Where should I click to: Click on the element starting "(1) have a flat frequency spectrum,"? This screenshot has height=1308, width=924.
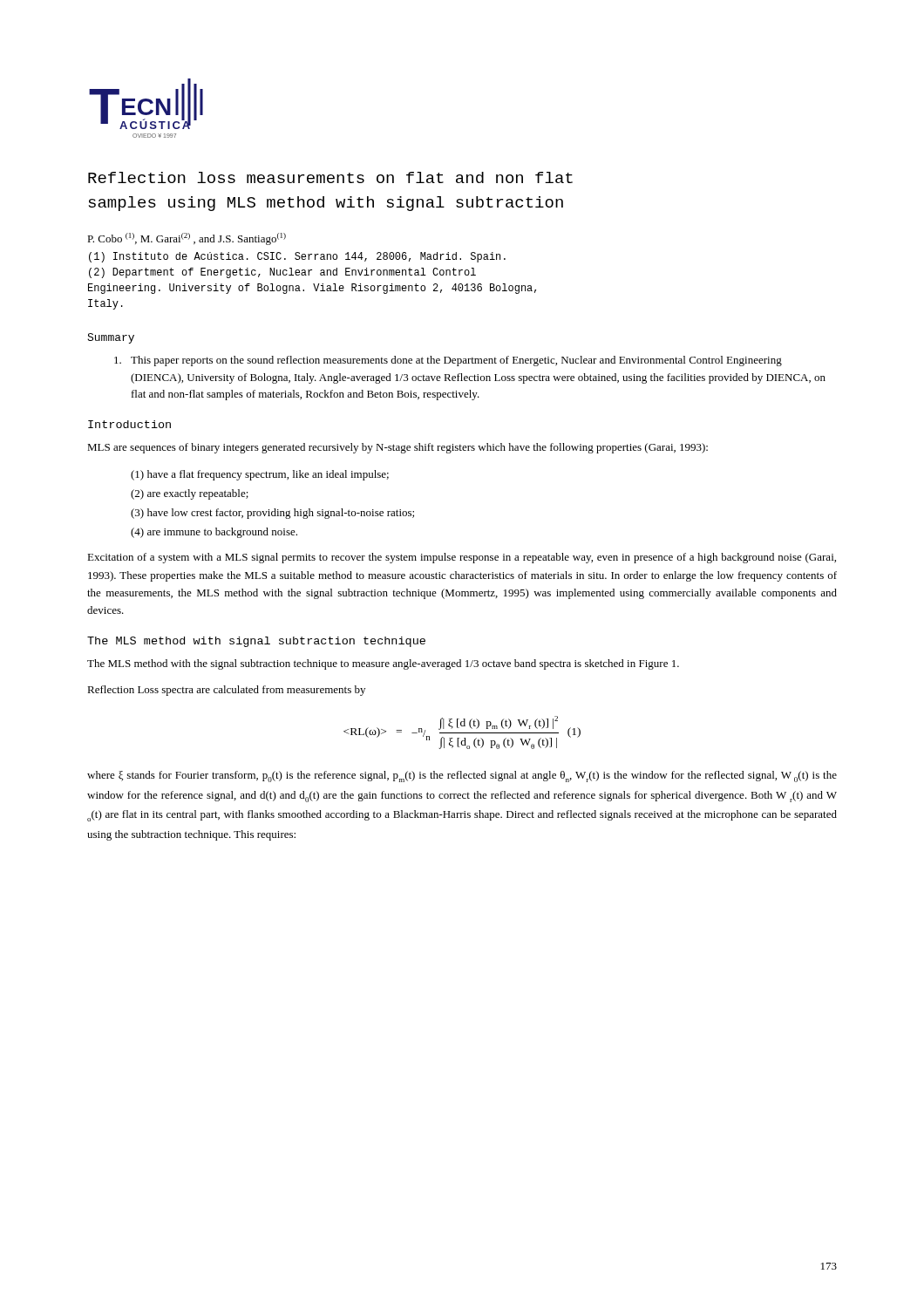(260, 474)
